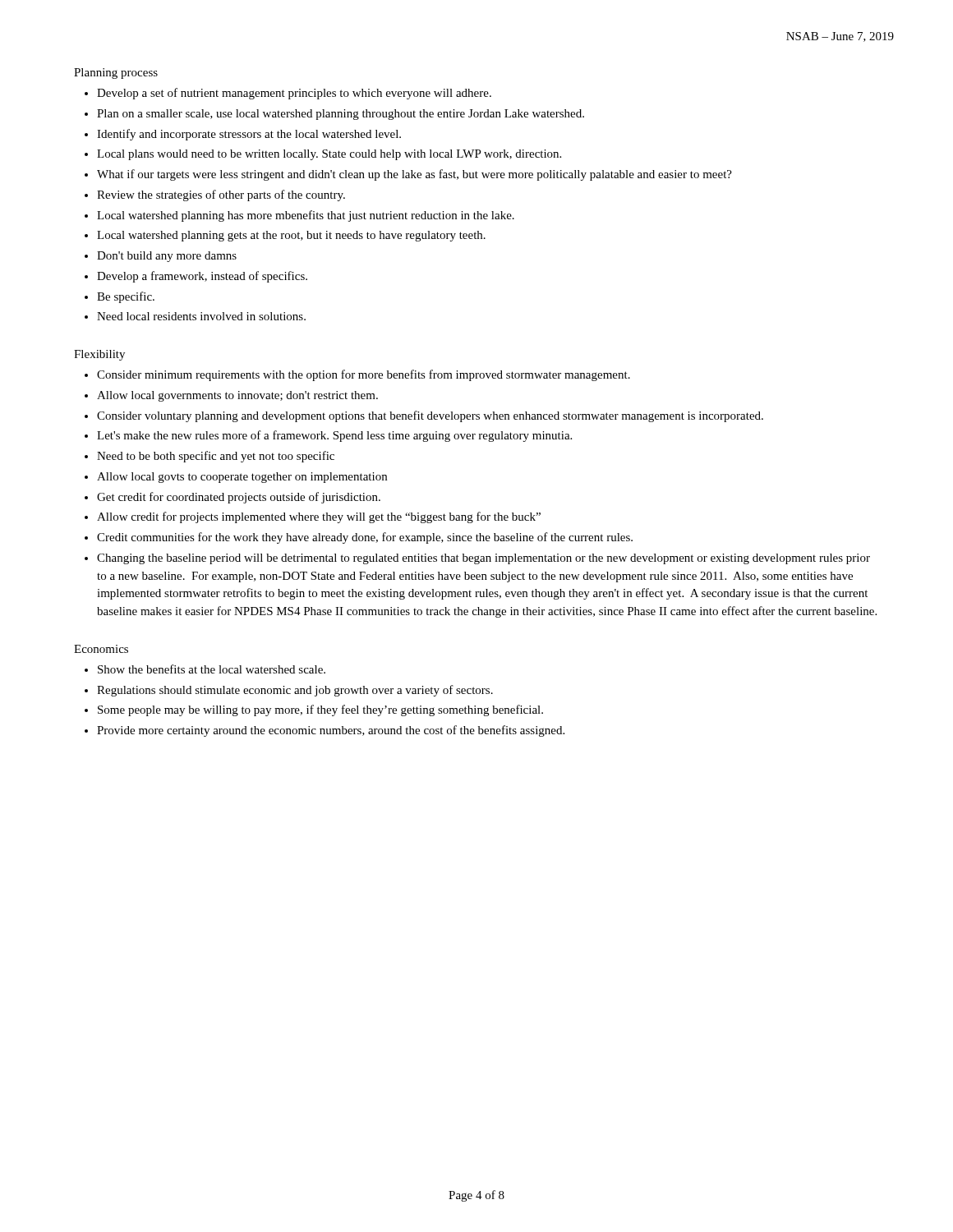Point to the block beginning "Local watershed planning gets"

click(x=291, y=235)
